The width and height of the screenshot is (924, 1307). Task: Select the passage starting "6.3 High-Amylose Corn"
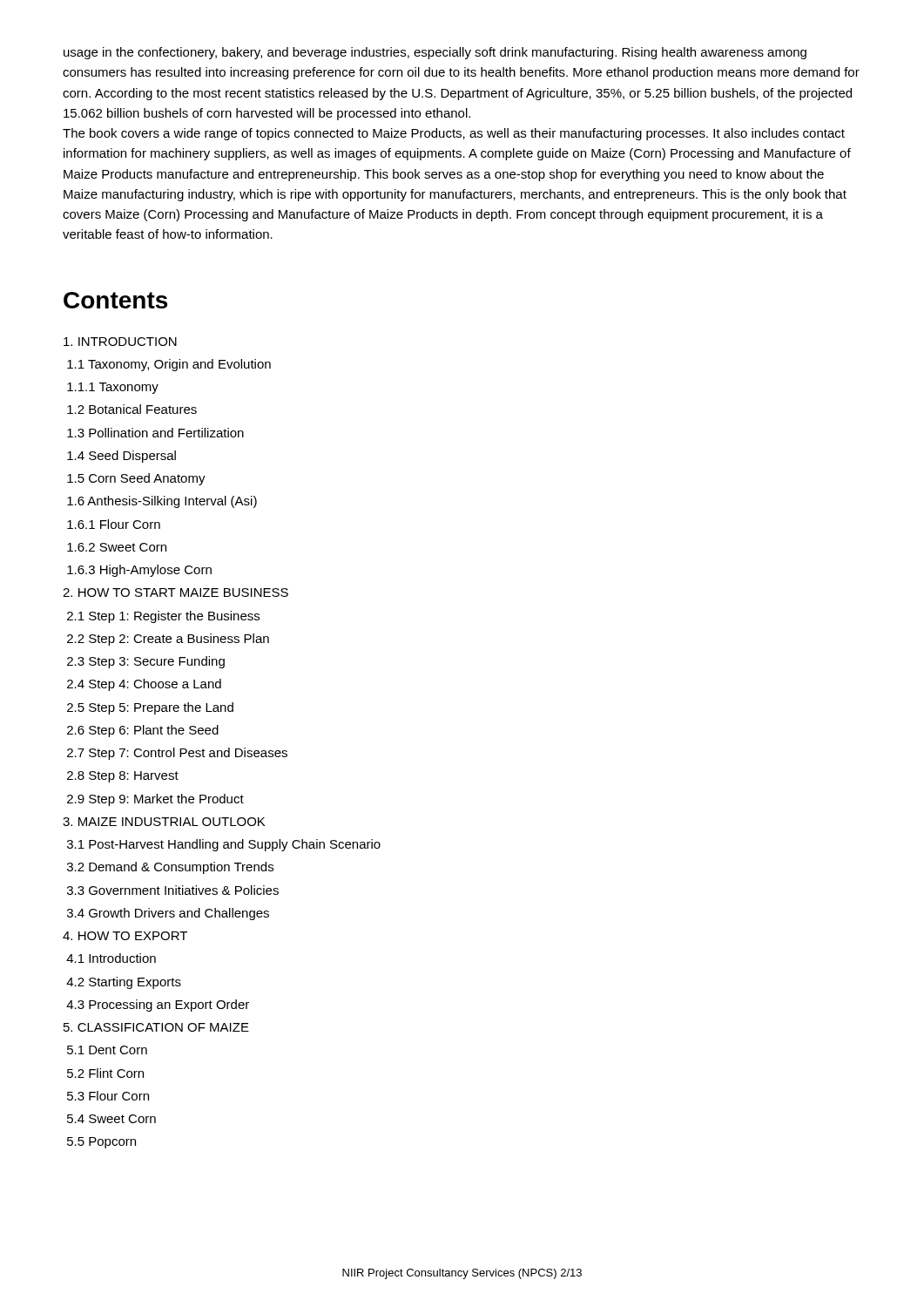(137, 569)
